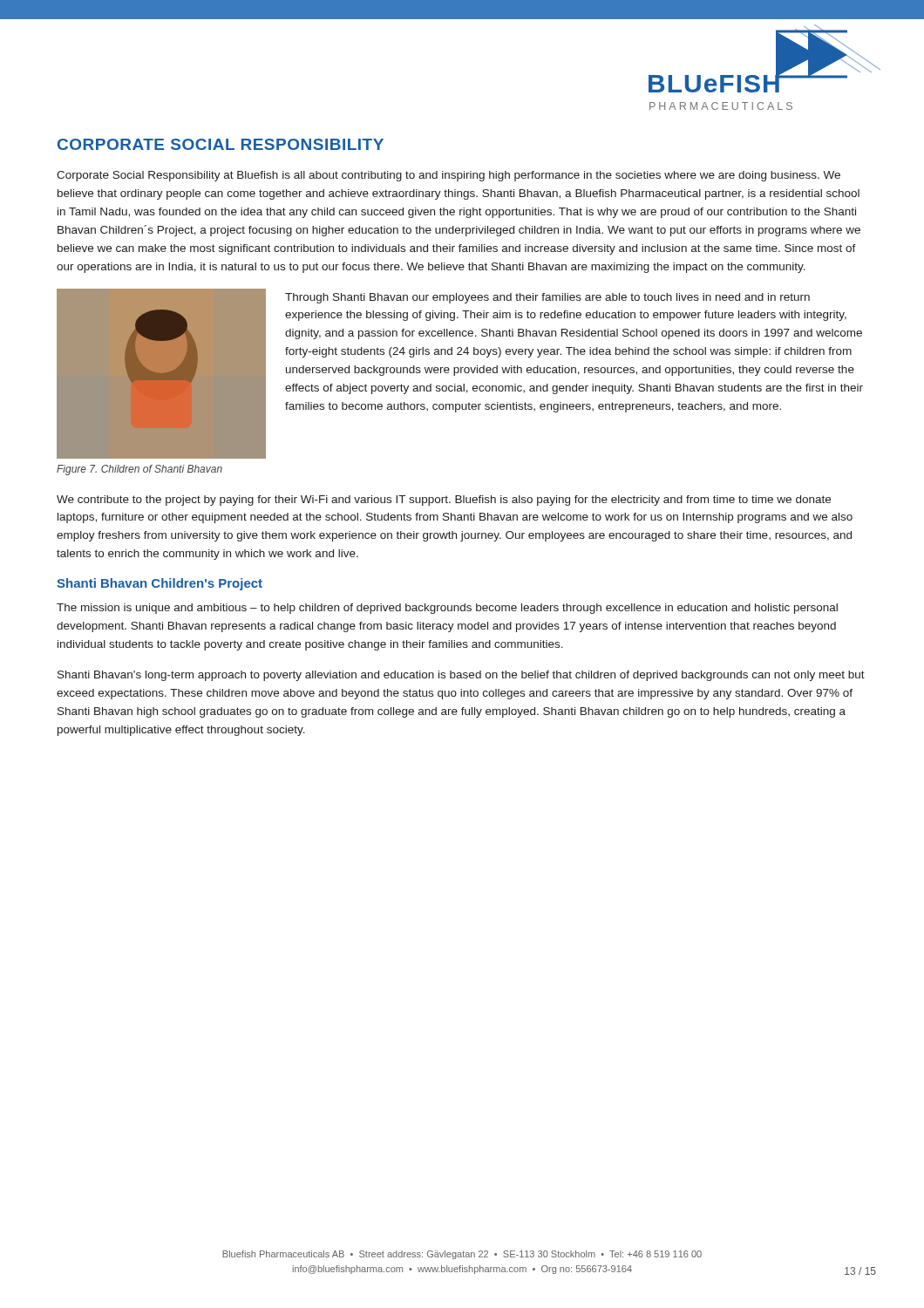924x1308 pixels.
Task: Click on the photo
Action: [161, 373]
